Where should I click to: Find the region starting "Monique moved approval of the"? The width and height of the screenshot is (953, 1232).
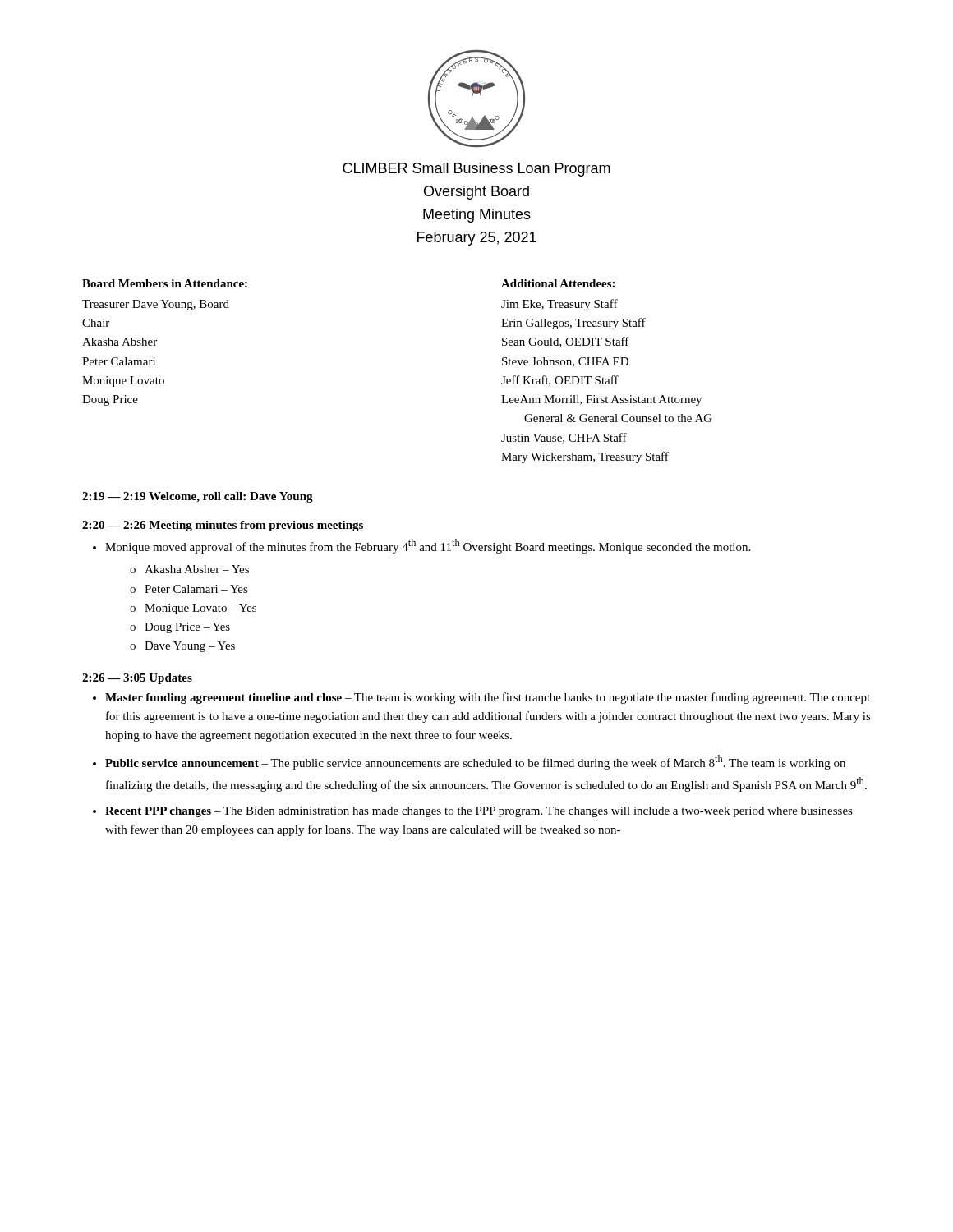[x=428, y=546]
